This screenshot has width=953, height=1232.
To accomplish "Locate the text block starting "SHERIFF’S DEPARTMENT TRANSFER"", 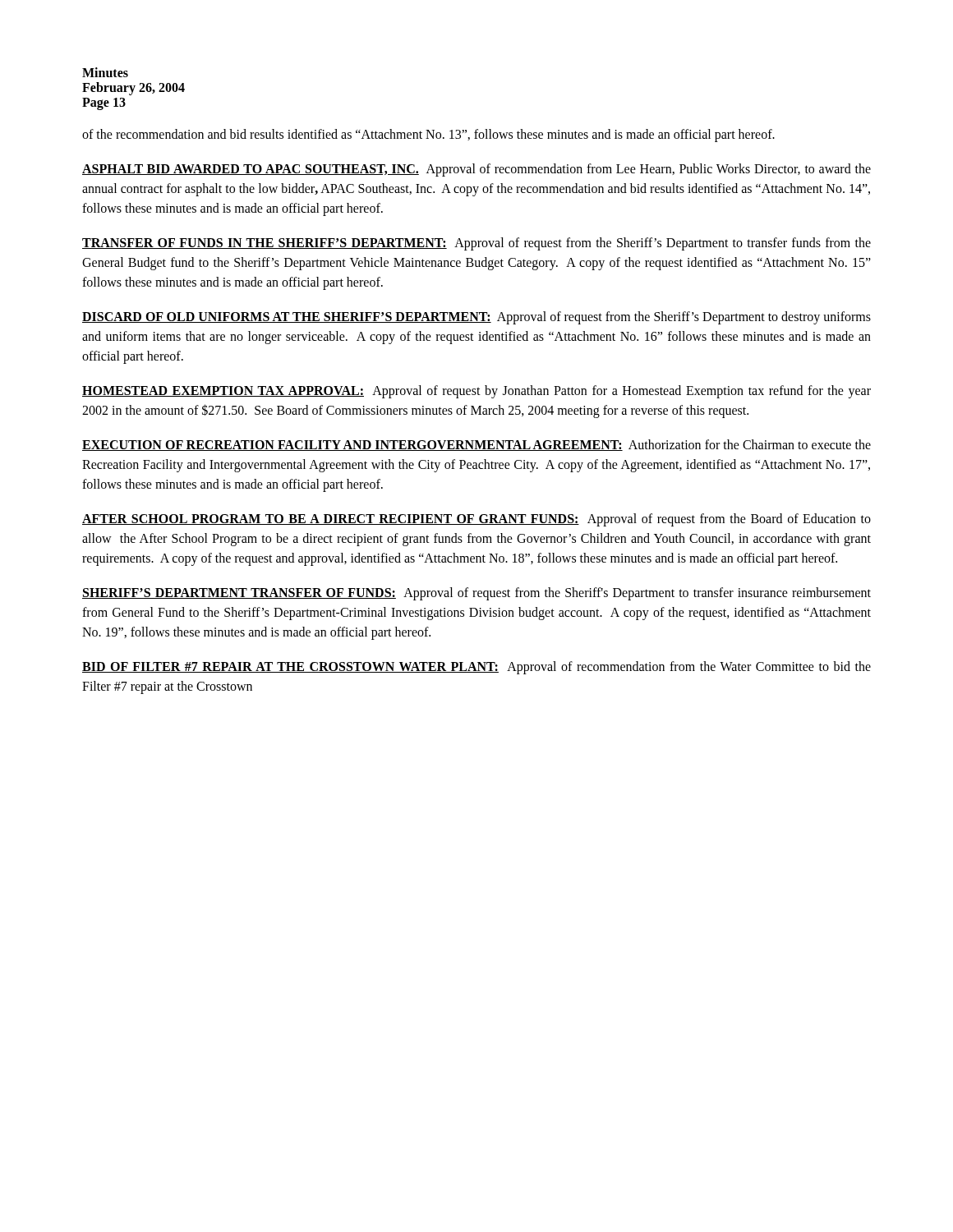I will tap(476, 612).
